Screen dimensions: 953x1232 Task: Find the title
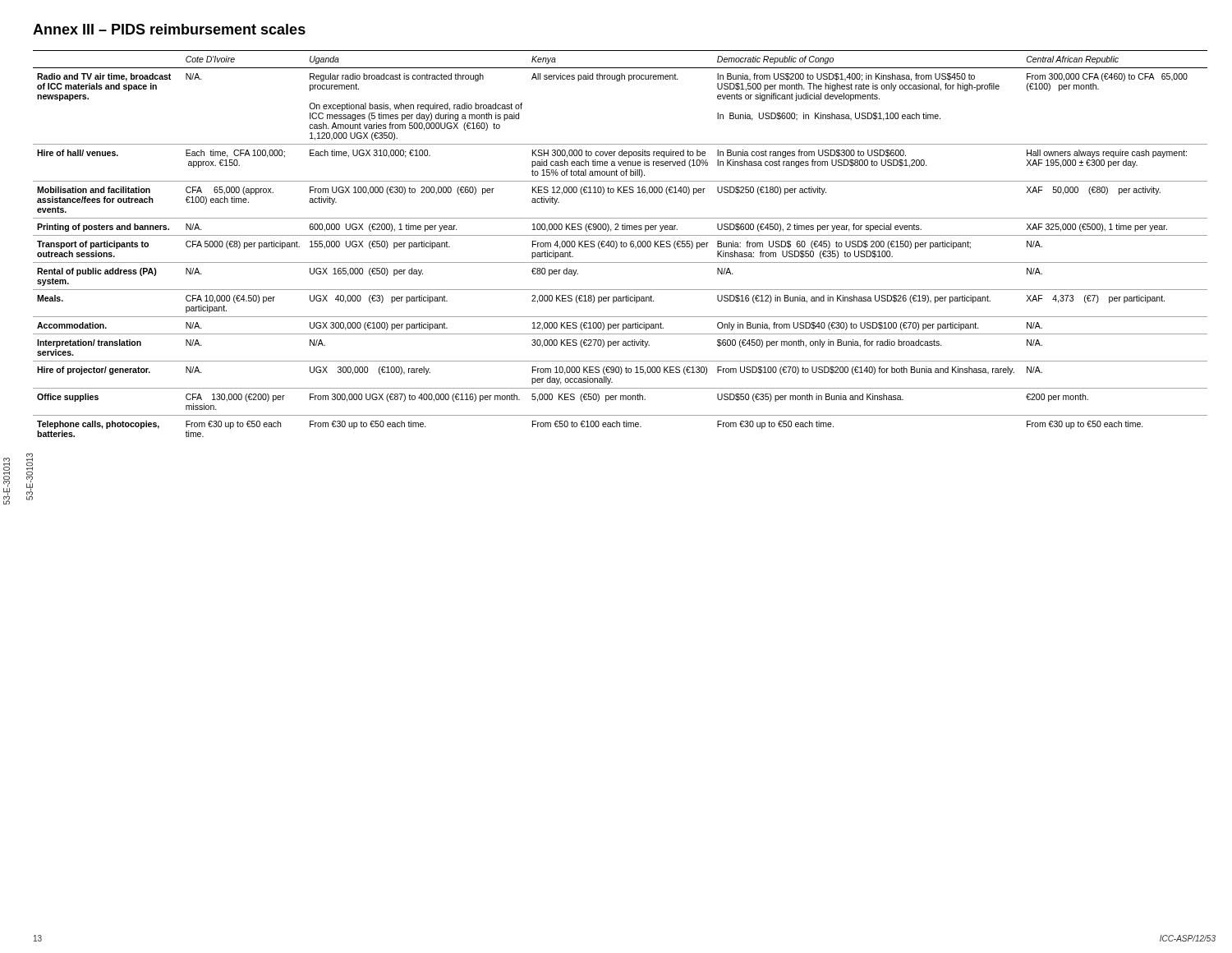coord(169,30)
